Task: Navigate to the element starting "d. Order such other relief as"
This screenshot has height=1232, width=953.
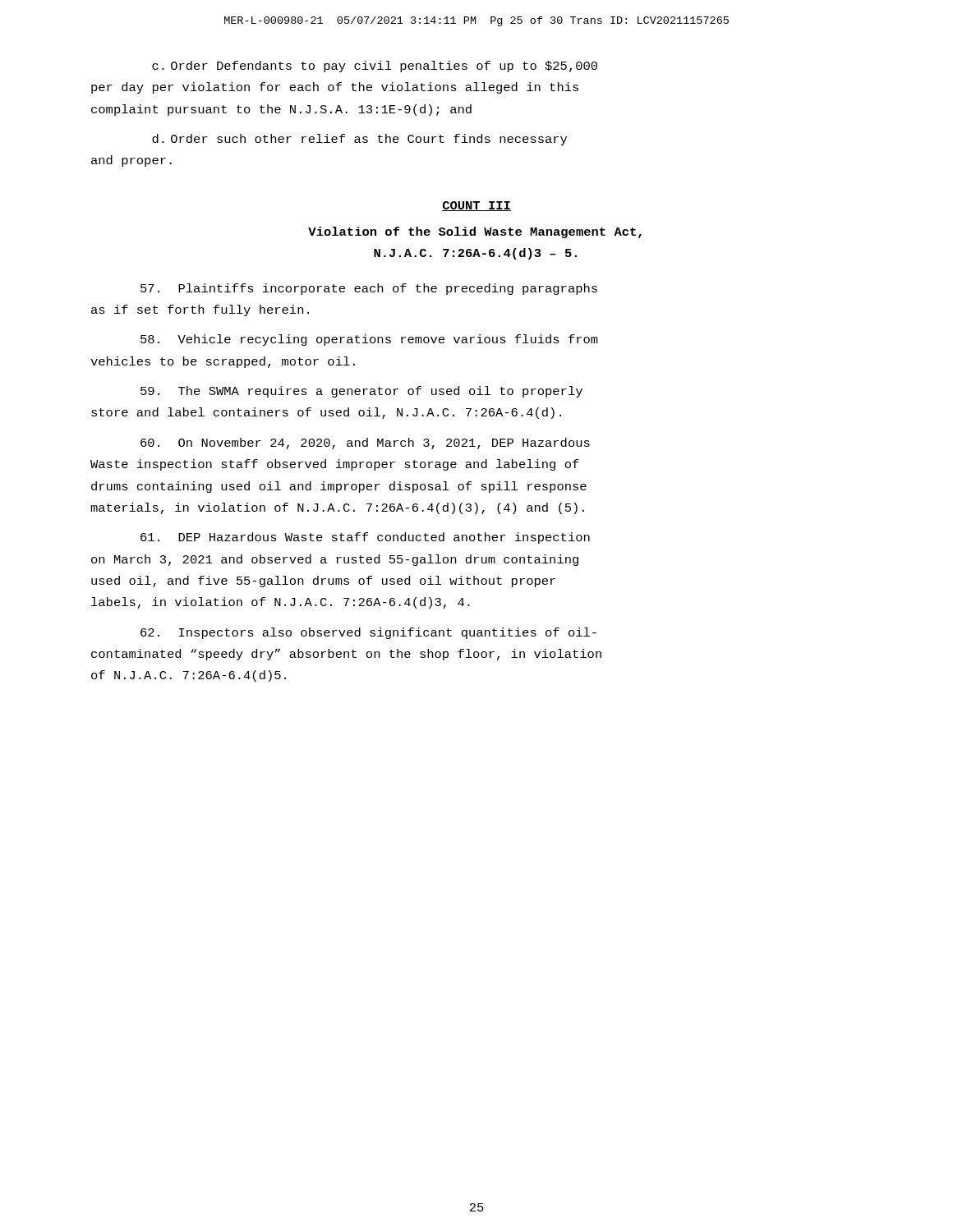Action: [476, 151]
